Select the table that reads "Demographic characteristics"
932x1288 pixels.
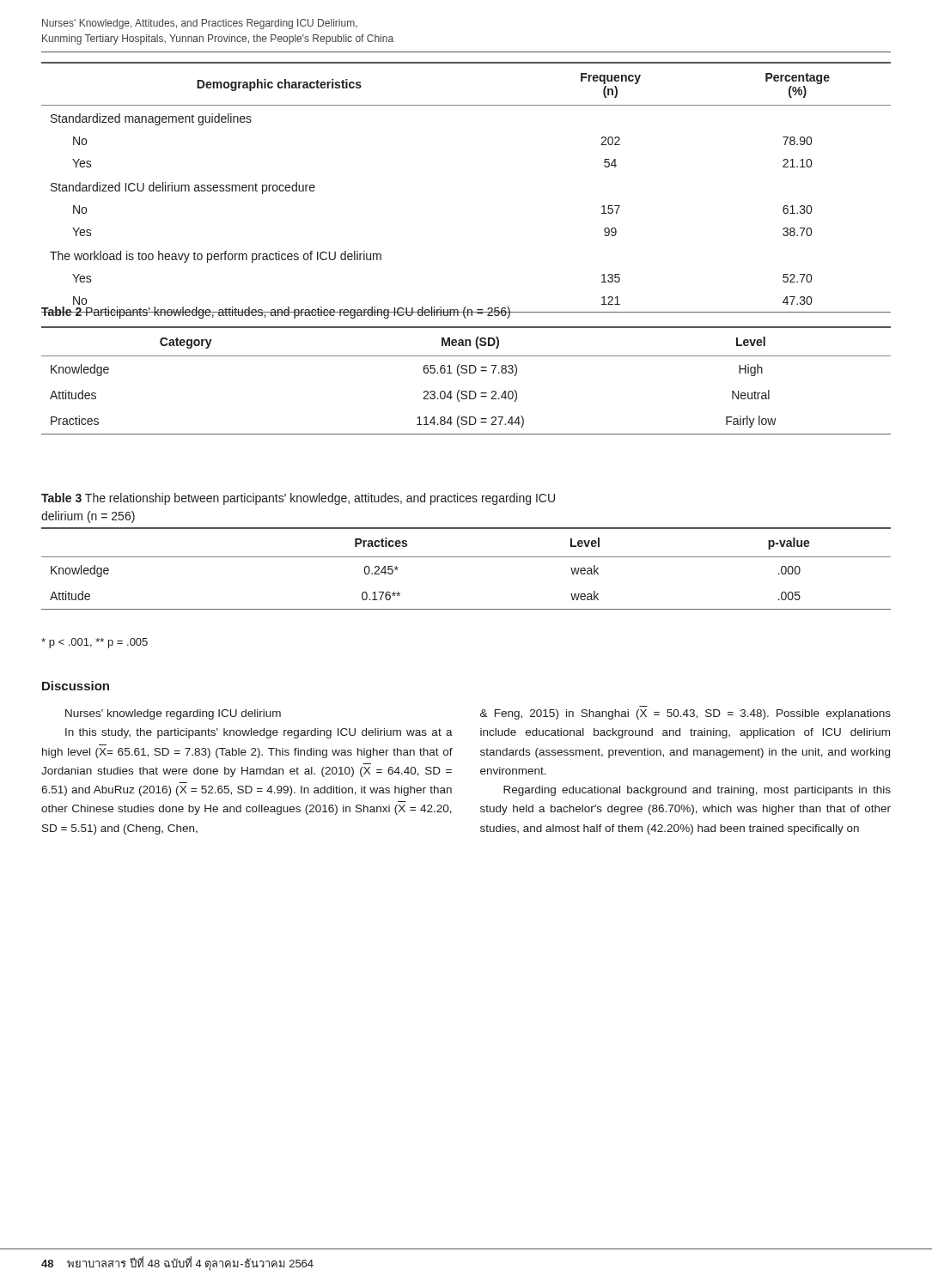tap(466, 187)
